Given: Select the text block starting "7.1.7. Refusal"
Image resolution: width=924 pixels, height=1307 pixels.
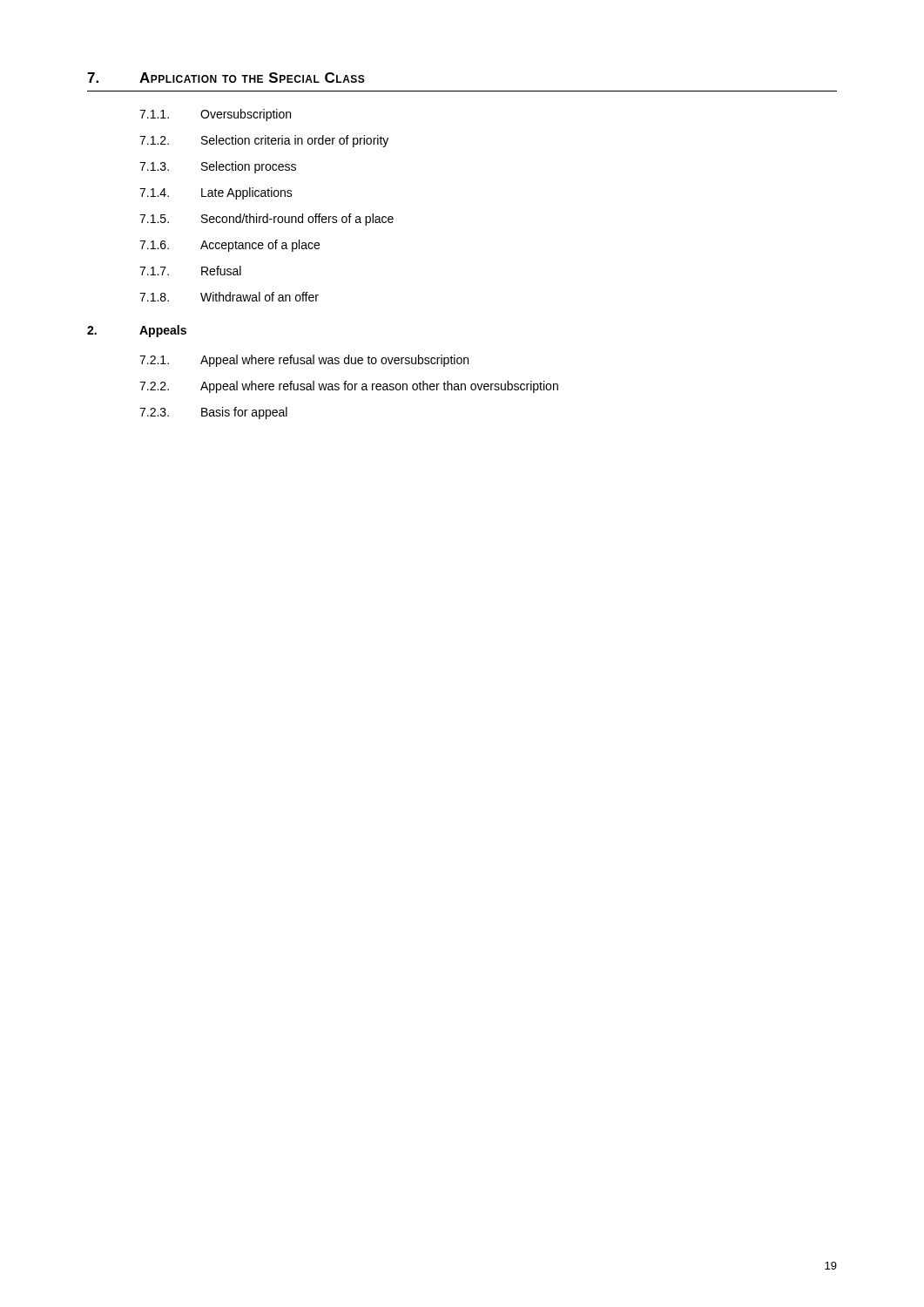Looking at the screenshot, I should click(x=190, y=271).
